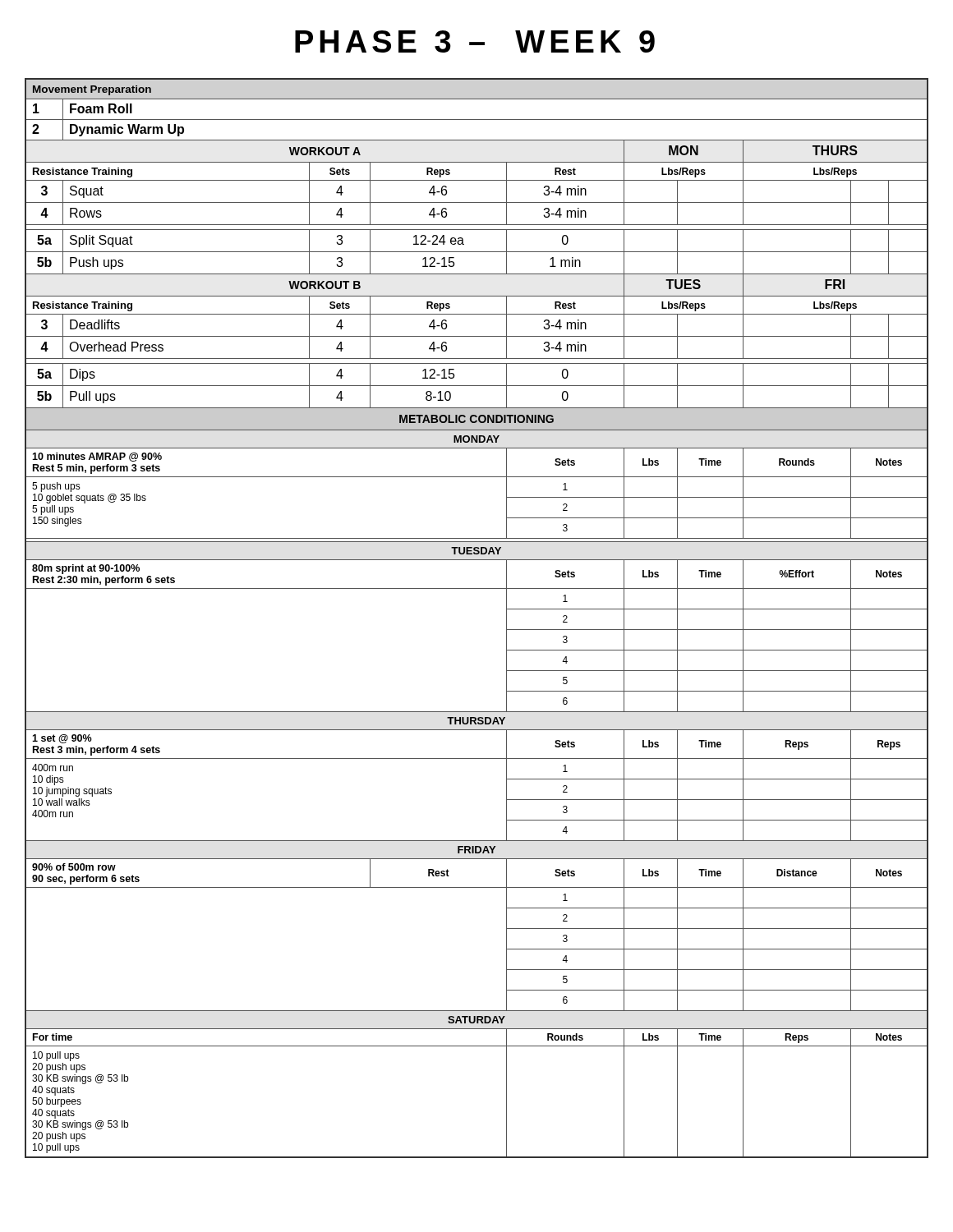Viewport: 953px width, 1232px height.
Task: Locate the passage starting "PHASE 3 –"
Action: [x=476, y=42]
